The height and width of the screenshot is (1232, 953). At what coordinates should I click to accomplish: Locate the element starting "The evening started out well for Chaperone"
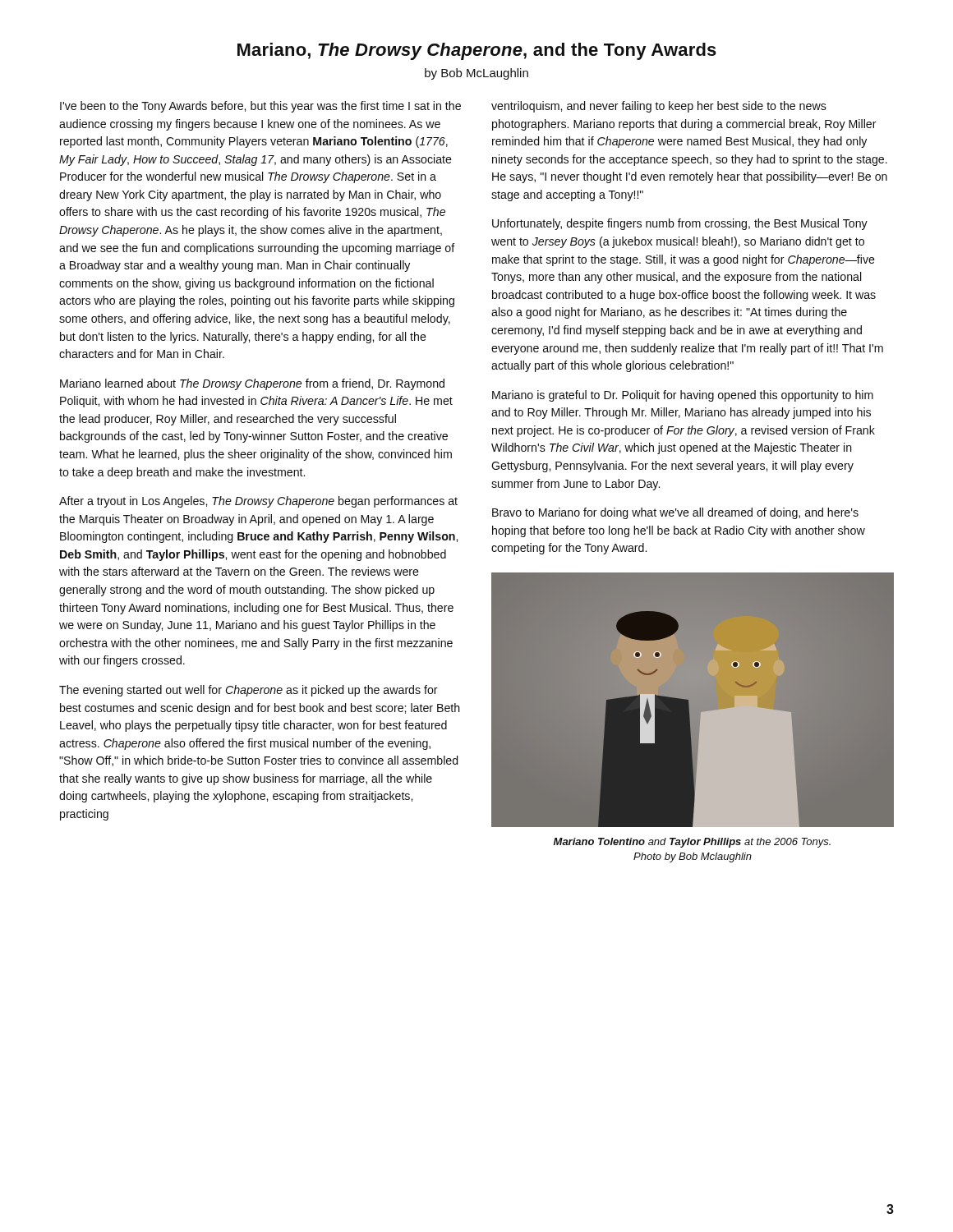click(x=260, y=753)
